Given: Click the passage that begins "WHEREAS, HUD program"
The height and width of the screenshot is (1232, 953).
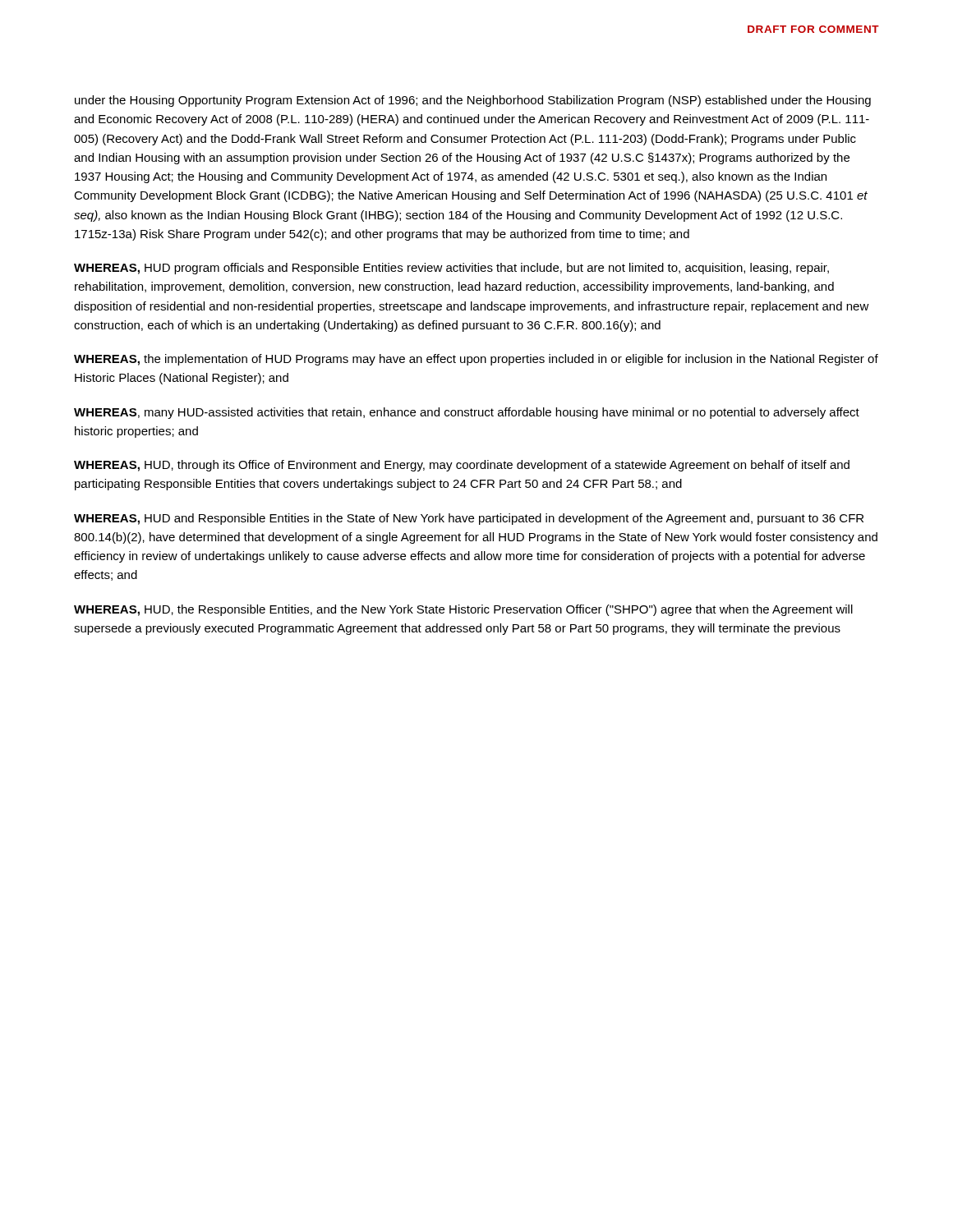Looking at the screenshot, I should (471, 296).
